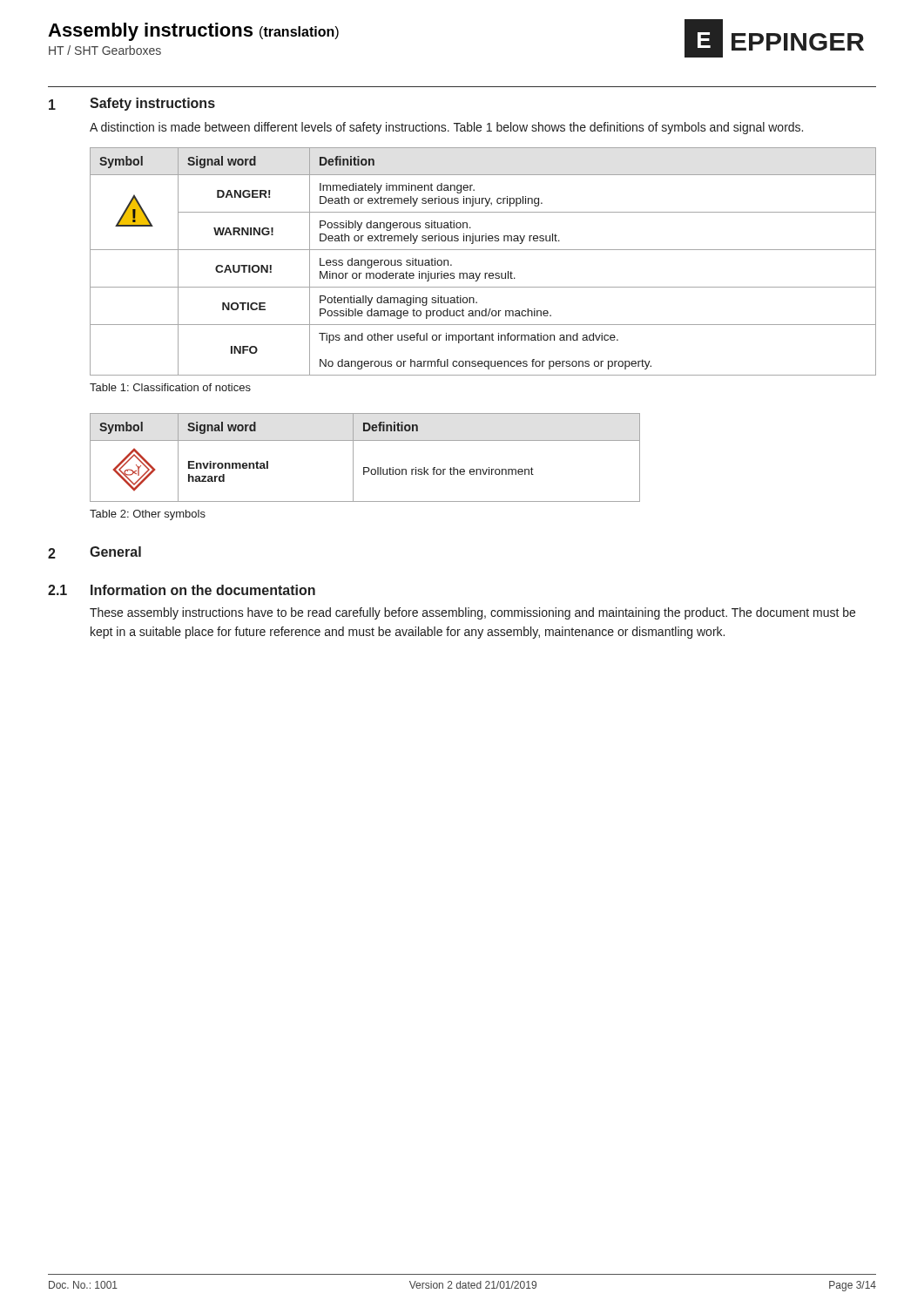Point to the block starting "1 Safety instructions"

point(131,105)
